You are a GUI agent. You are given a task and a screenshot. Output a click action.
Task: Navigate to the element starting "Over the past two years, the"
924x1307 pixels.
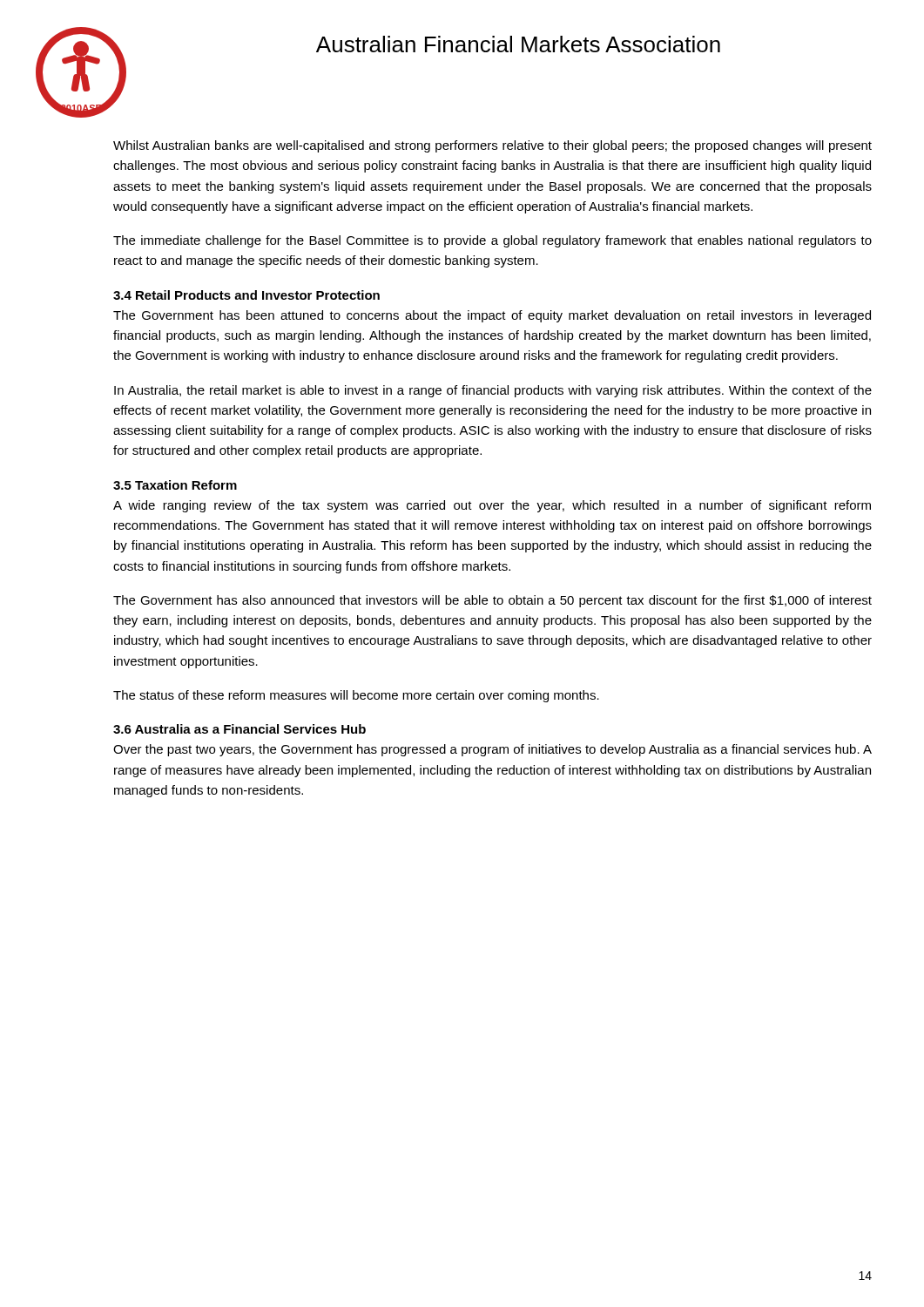[x=492, y=769]
